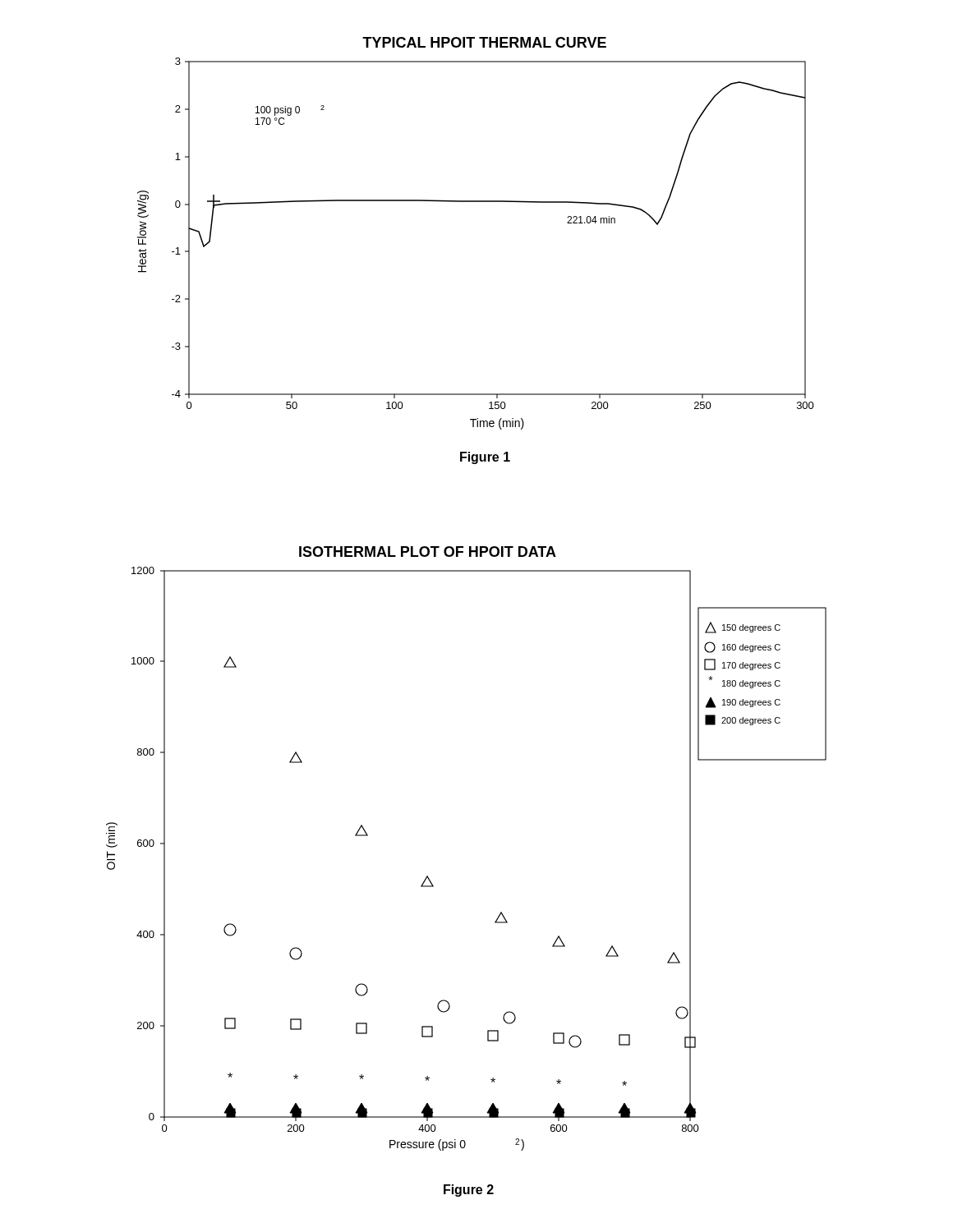Click where it says "Figure 1"
This screenshot has width=953, height=1232.
coord(485,457)
